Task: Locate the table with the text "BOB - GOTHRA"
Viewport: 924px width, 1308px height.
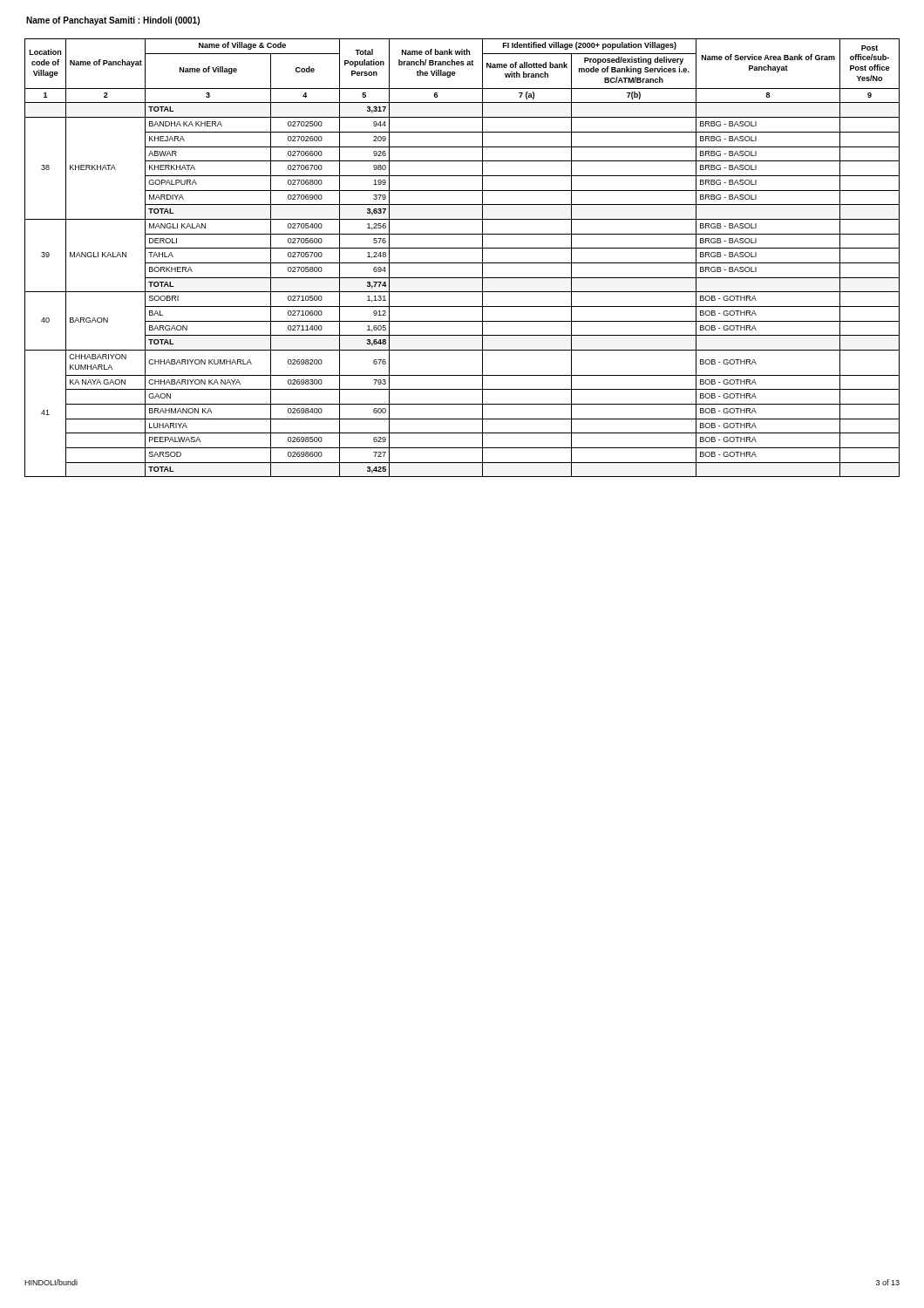Action: point(462,258)
